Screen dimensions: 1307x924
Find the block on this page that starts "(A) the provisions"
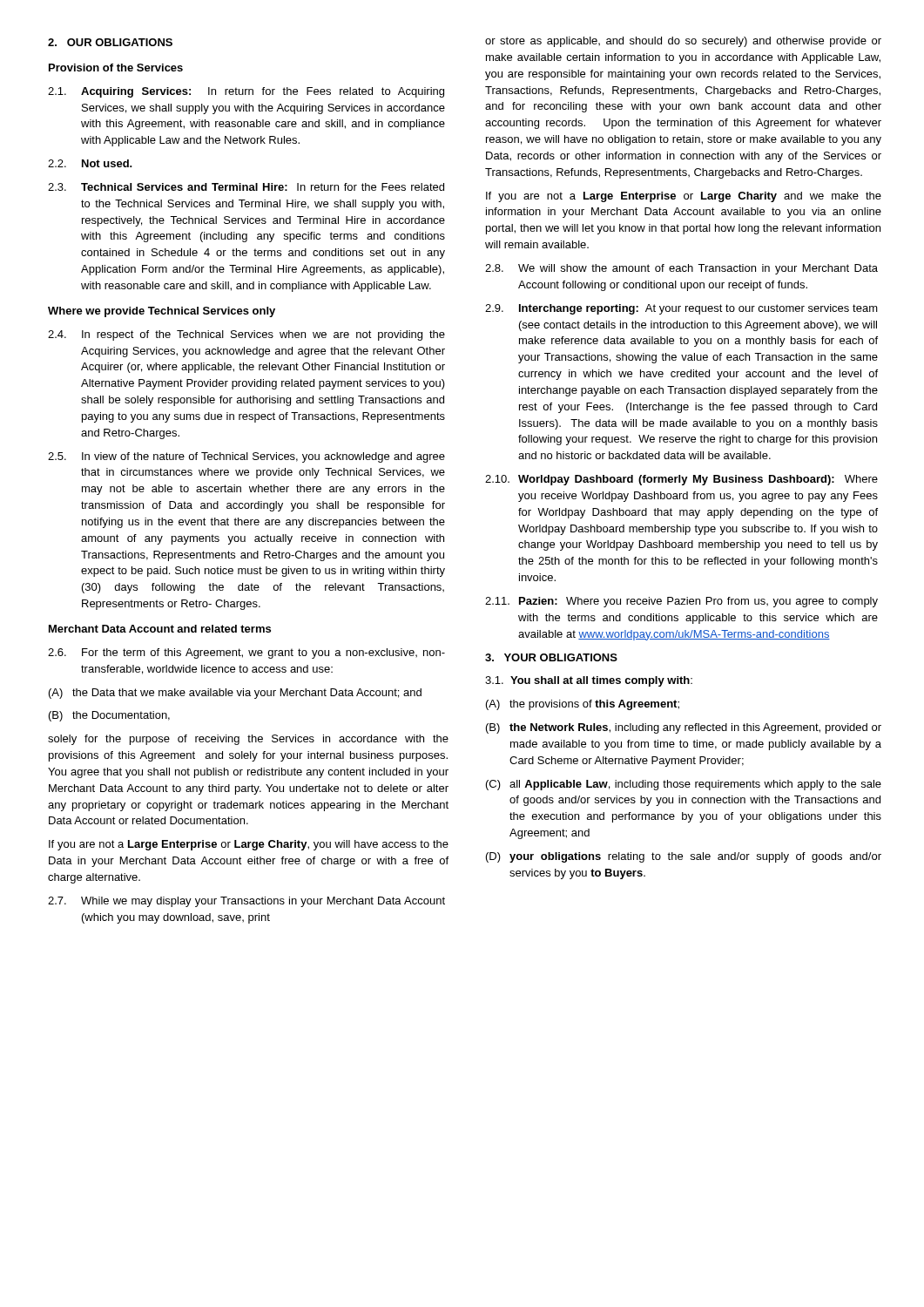[683, 705]
